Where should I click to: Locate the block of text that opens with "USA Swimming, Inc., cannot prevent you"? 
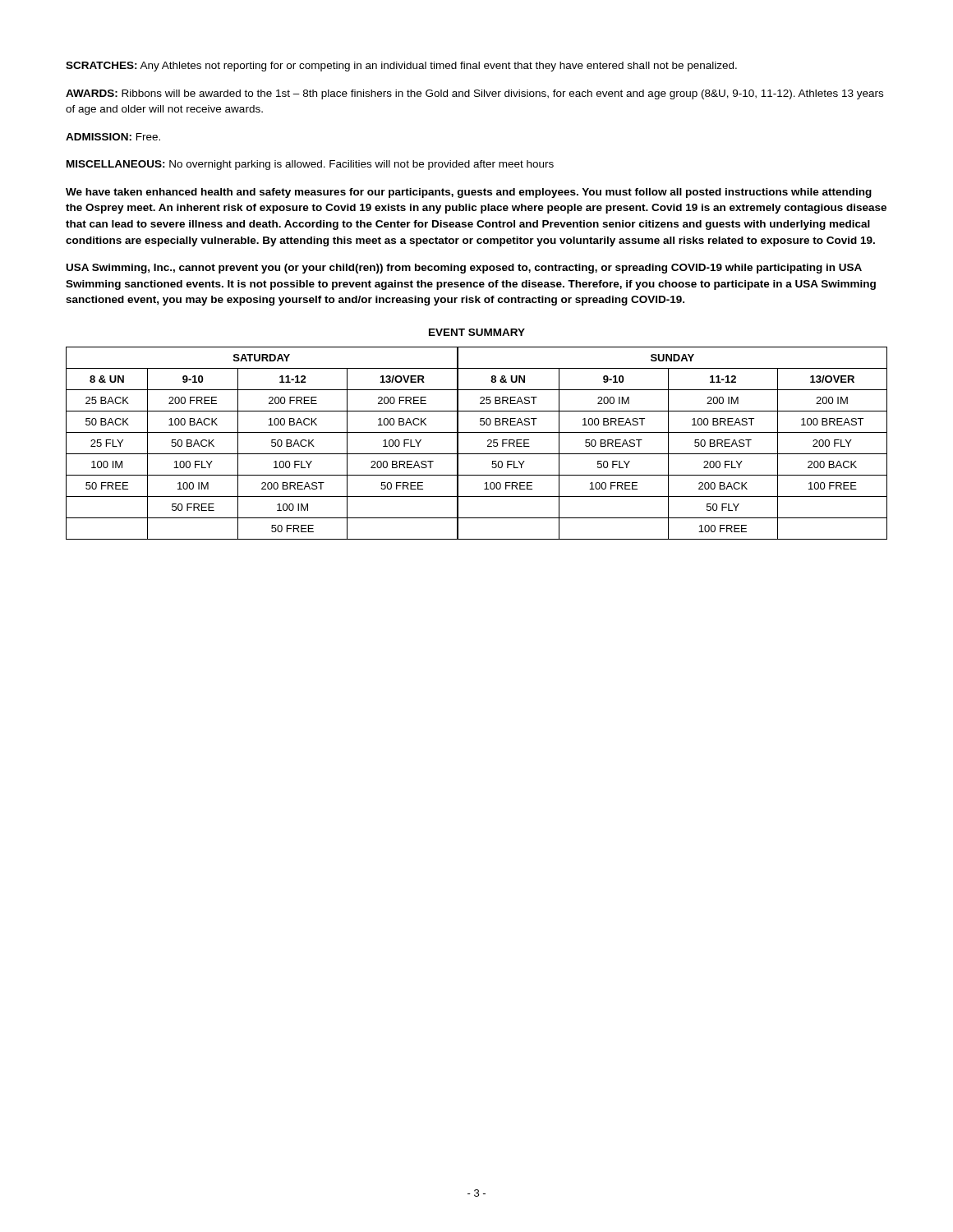[471, 283]
